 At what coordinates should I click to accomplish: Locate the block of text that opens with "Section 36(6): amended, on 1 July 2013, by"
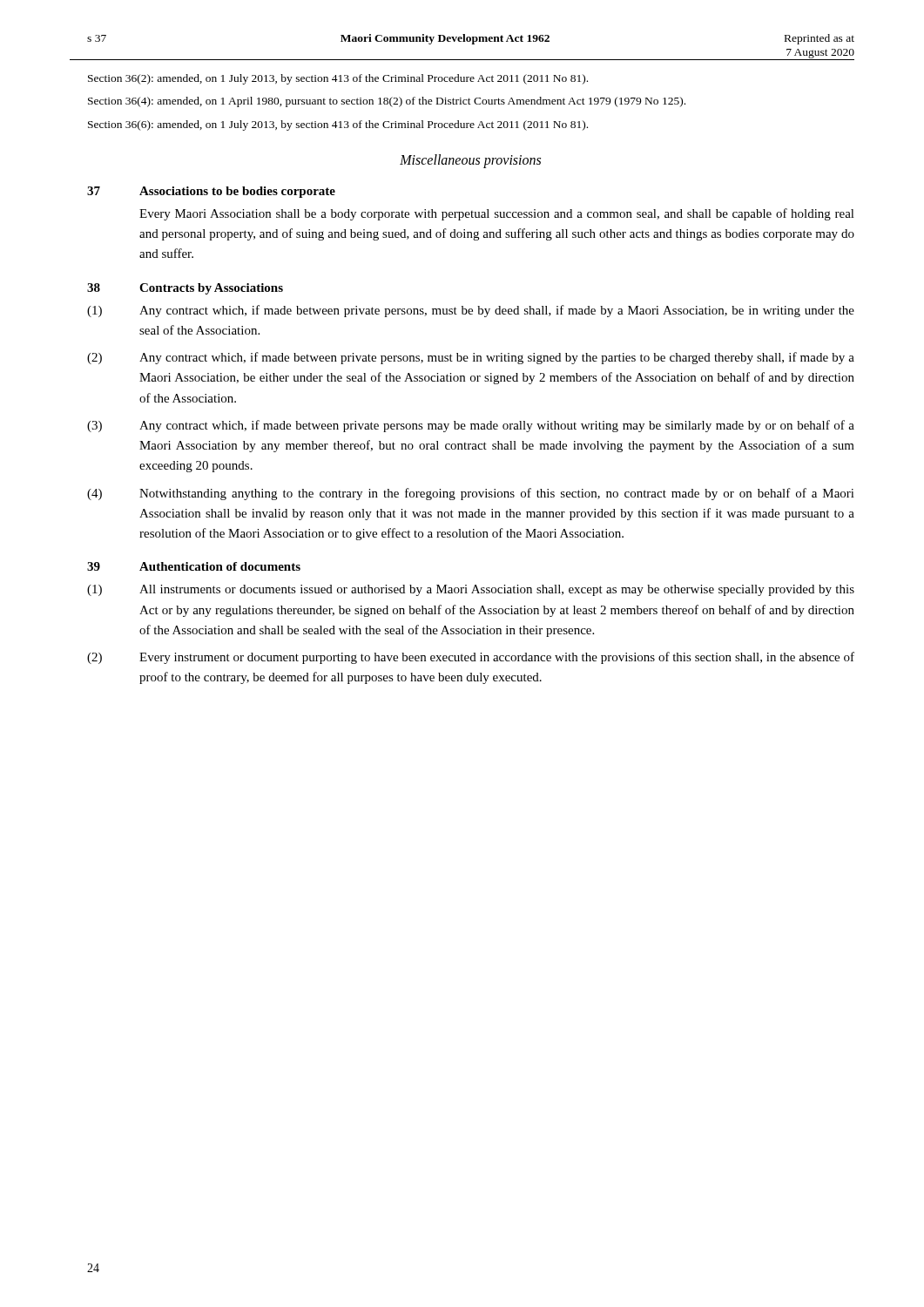[338, 124]
